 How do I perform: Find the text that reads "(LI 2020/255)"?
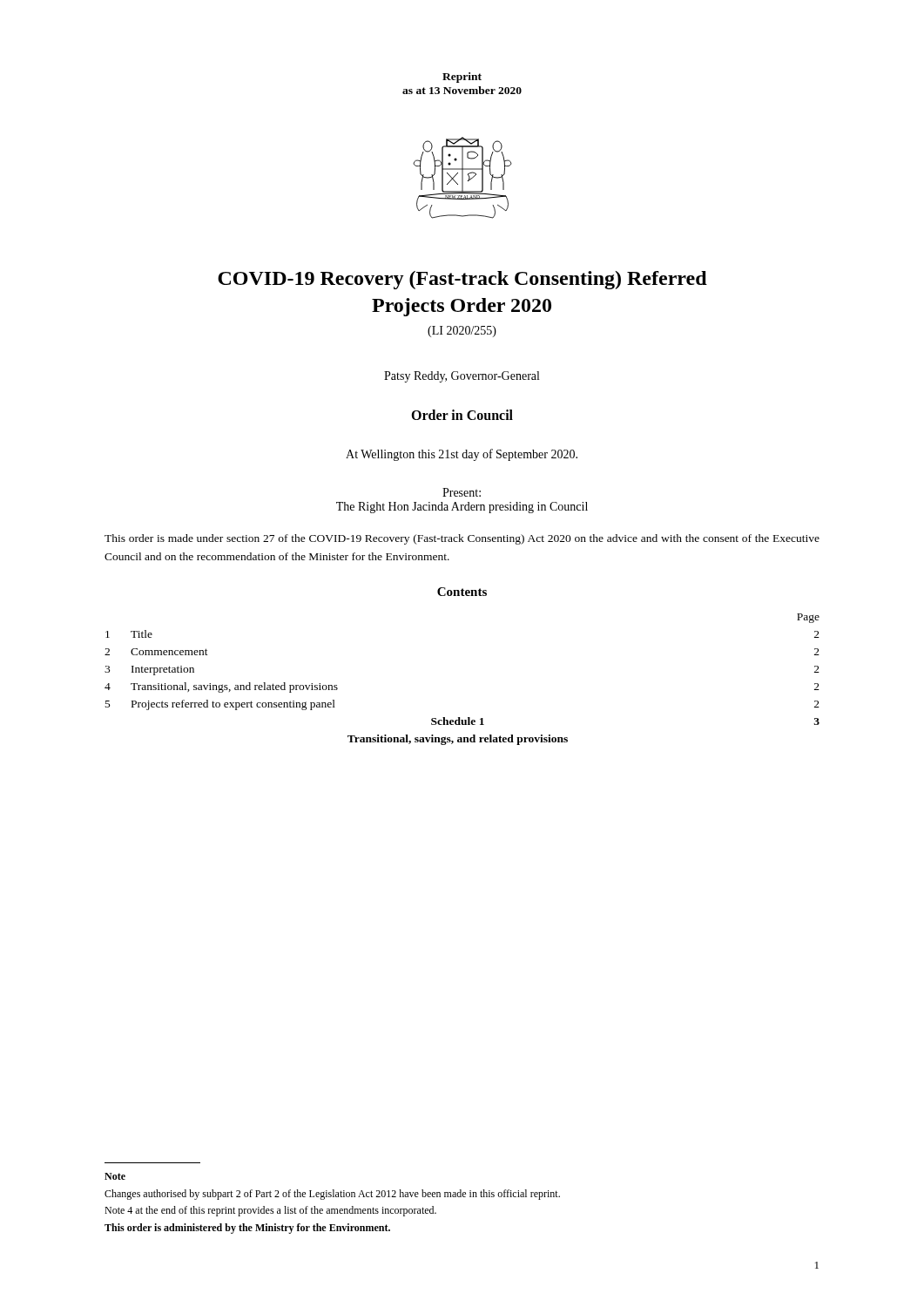(x=462, y=331)
